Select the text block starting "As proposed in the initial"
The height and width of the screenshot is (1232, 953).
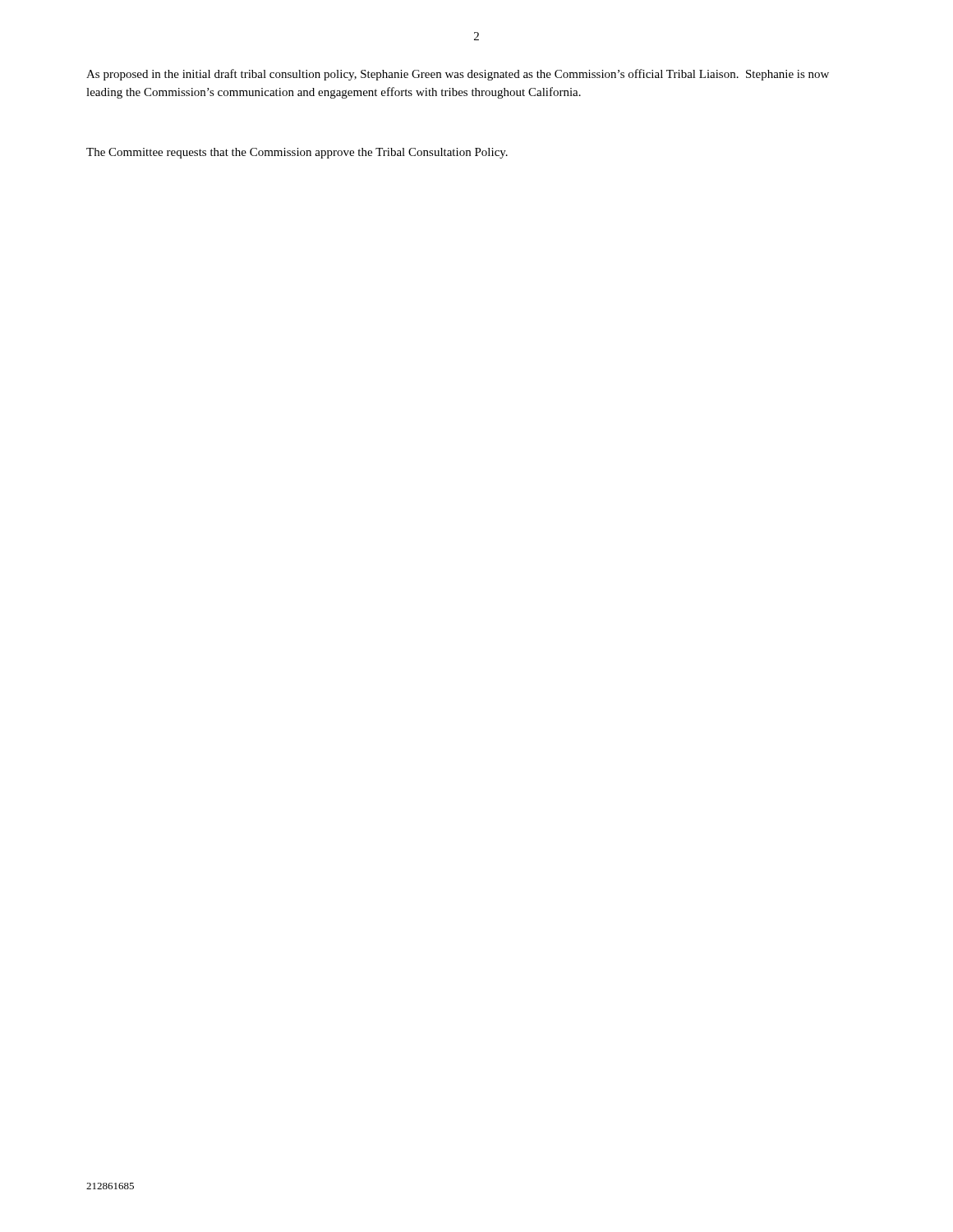458,83
